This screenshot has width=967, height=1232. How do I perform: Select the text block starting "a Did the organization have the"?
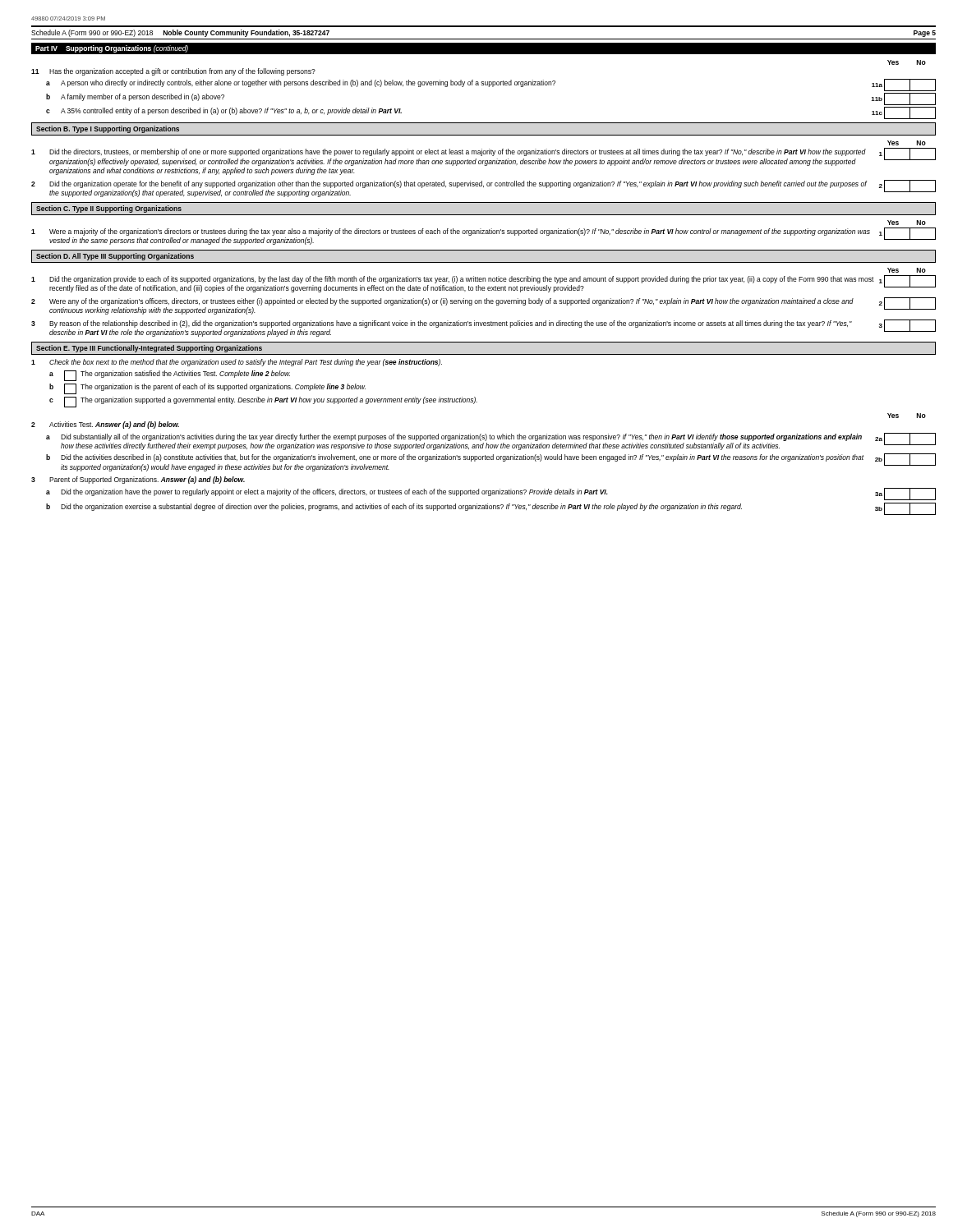tap(491, 494)
